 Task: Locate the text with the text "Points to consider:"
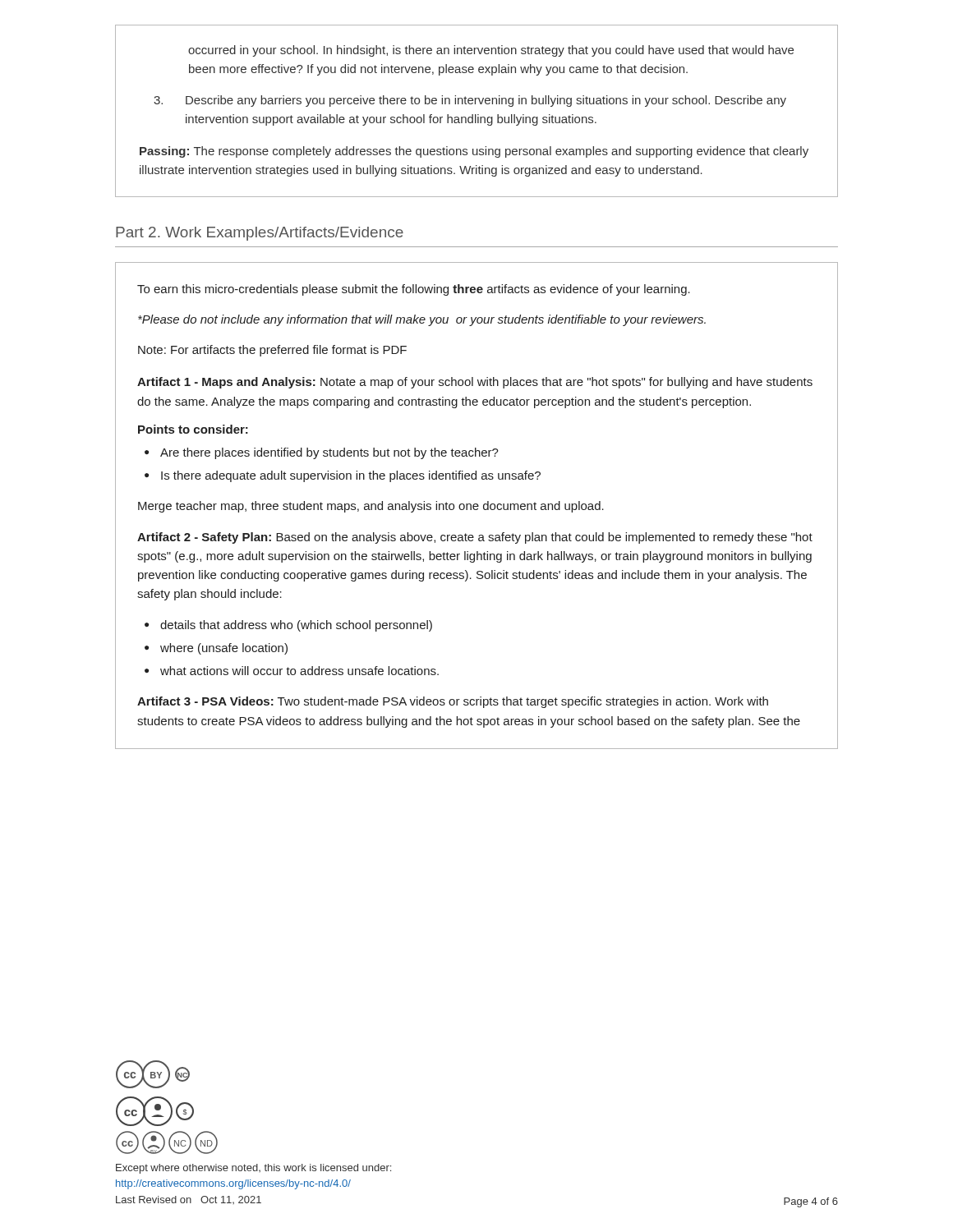193,429
